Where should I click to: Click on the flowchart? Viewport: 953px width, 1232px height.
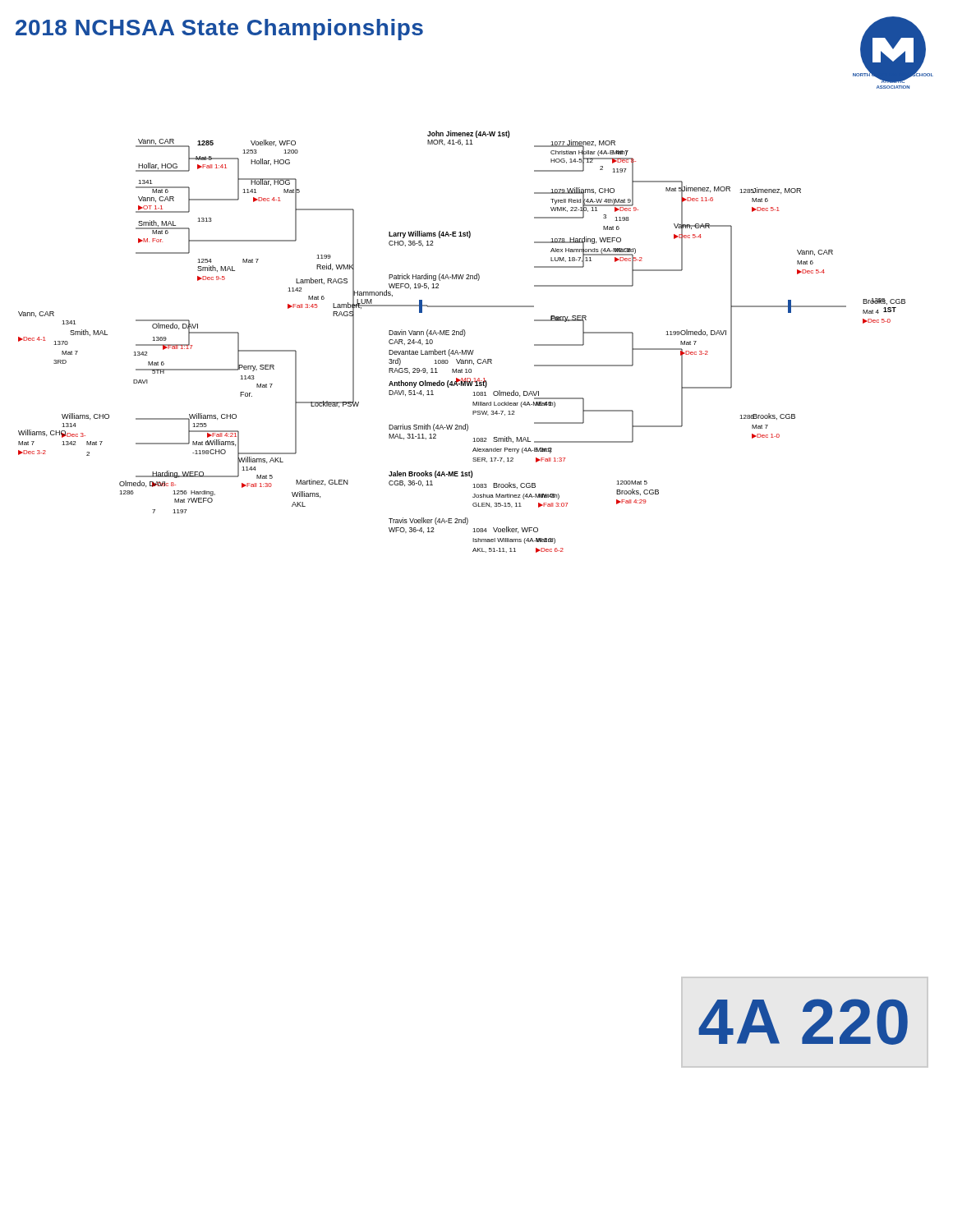coord(476,337)
